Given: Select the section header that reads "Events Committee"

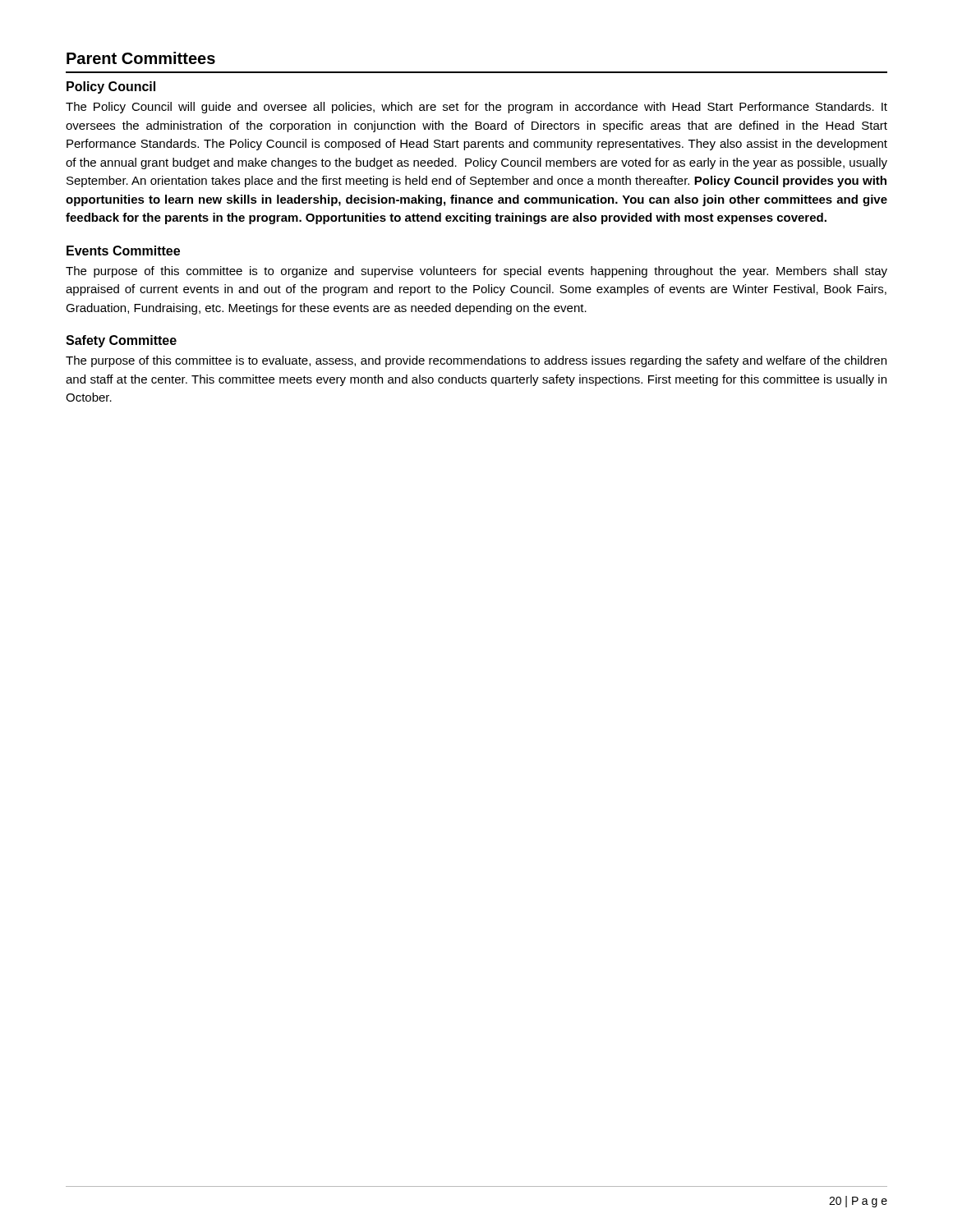Looking at the screenshot, I should coord(123,251).
